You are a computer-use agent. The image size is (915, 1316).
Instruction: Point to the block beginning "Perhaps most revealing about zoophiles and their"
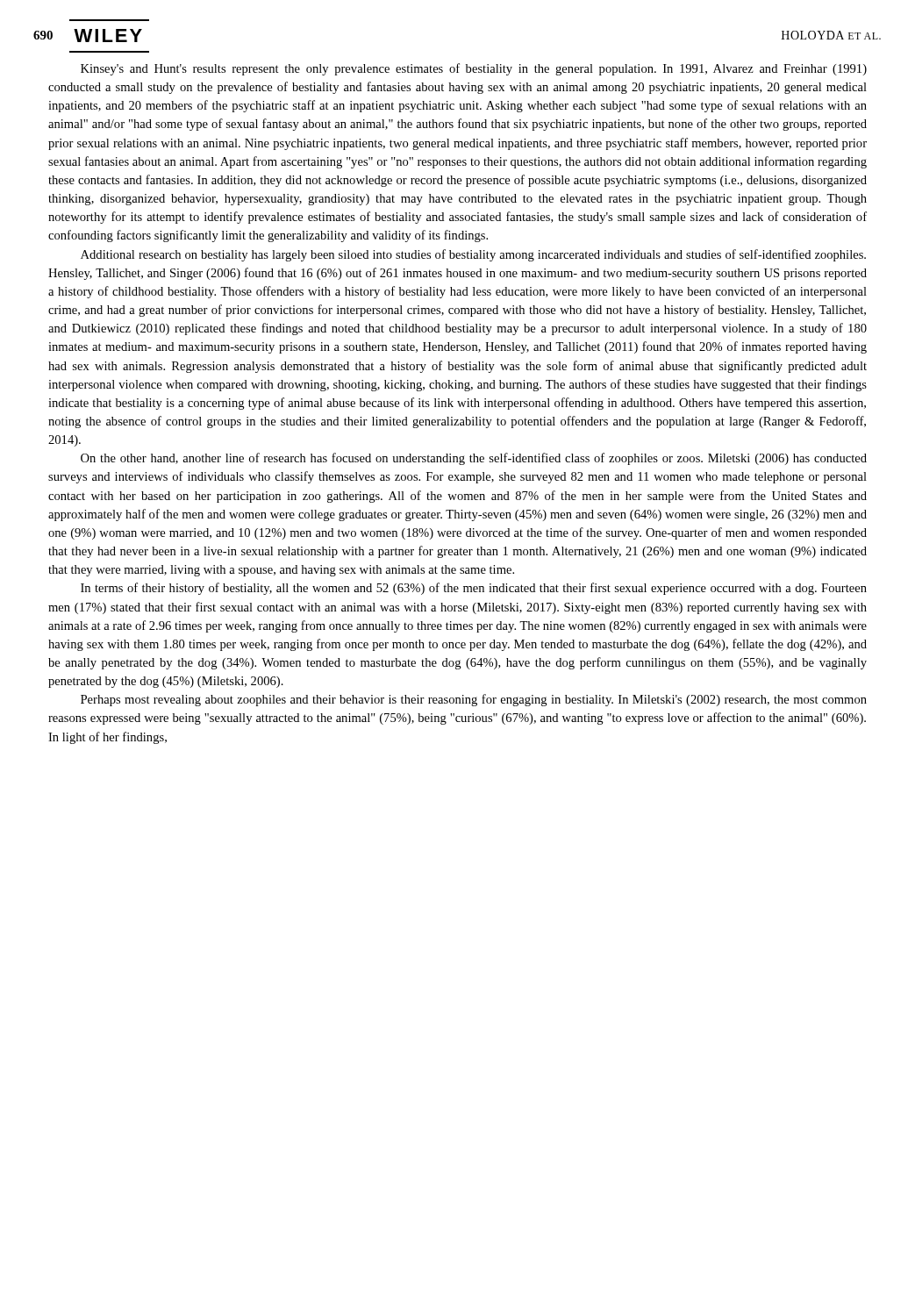(458, 719)
